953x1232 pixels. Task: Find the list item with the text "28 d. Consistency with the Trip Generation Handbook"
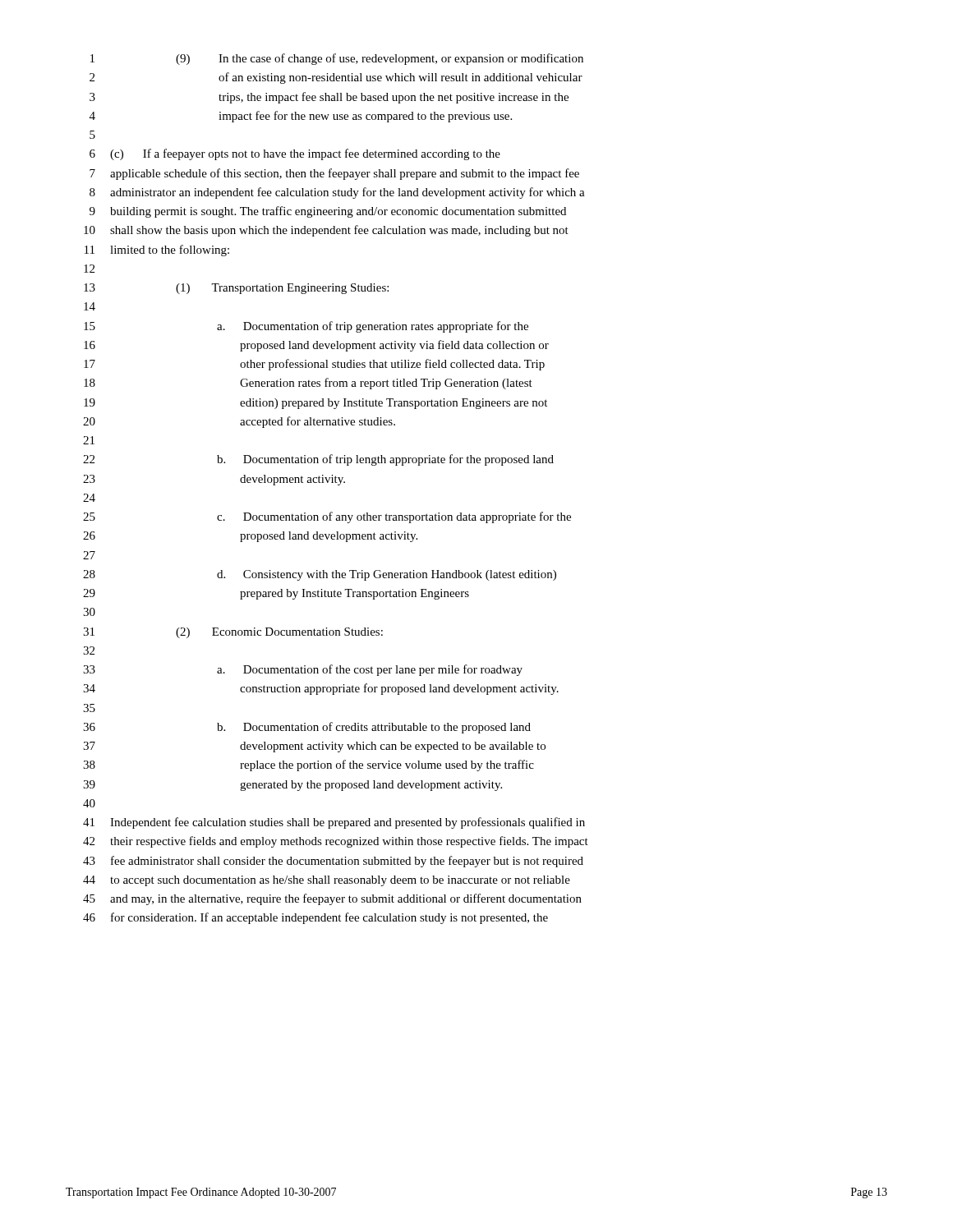[476, 584]
